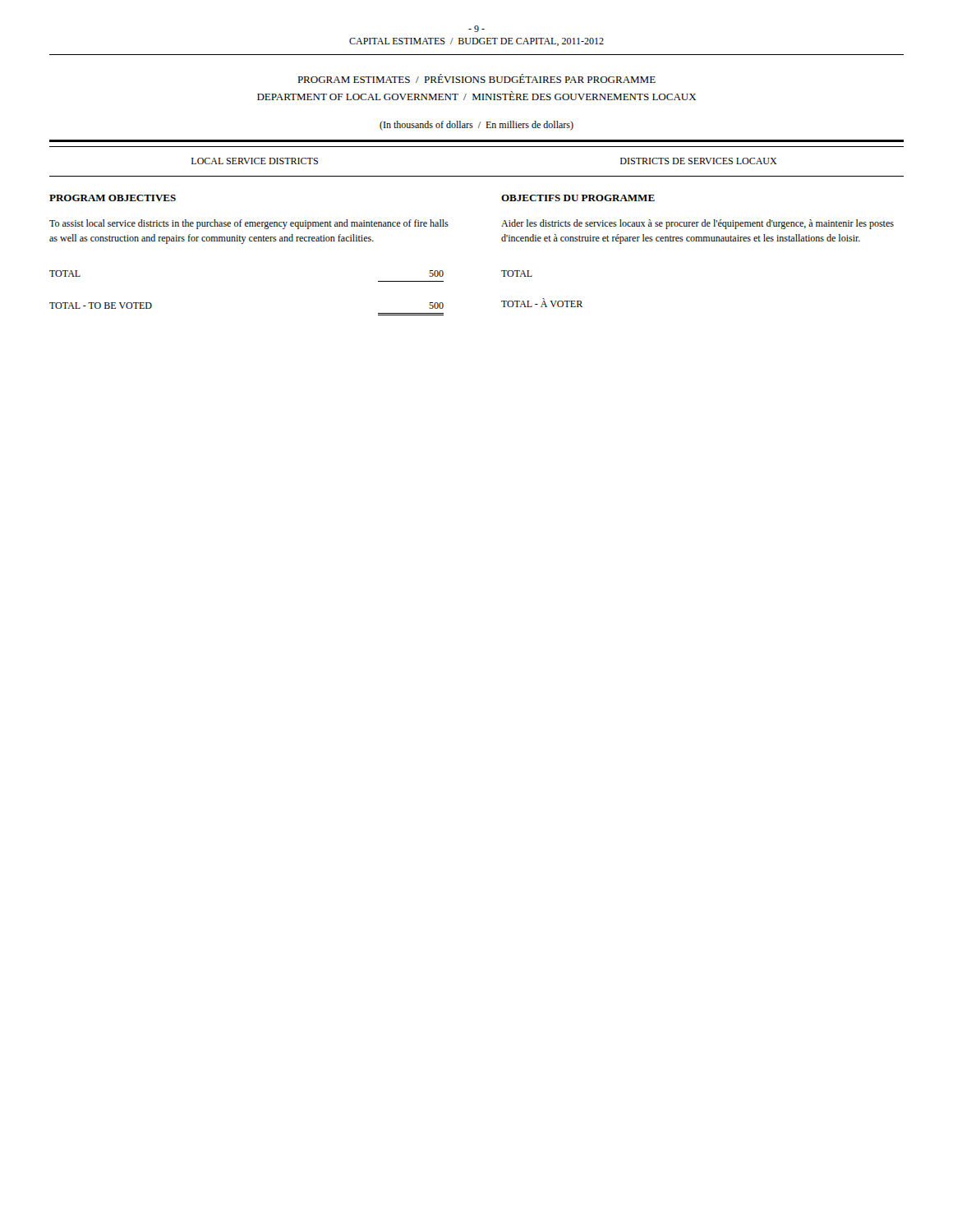This screenshot has height=1232, width=953.
Task: Click on the section header with the text "PROGRAM OBJECTIVES"
Action: 113,197
